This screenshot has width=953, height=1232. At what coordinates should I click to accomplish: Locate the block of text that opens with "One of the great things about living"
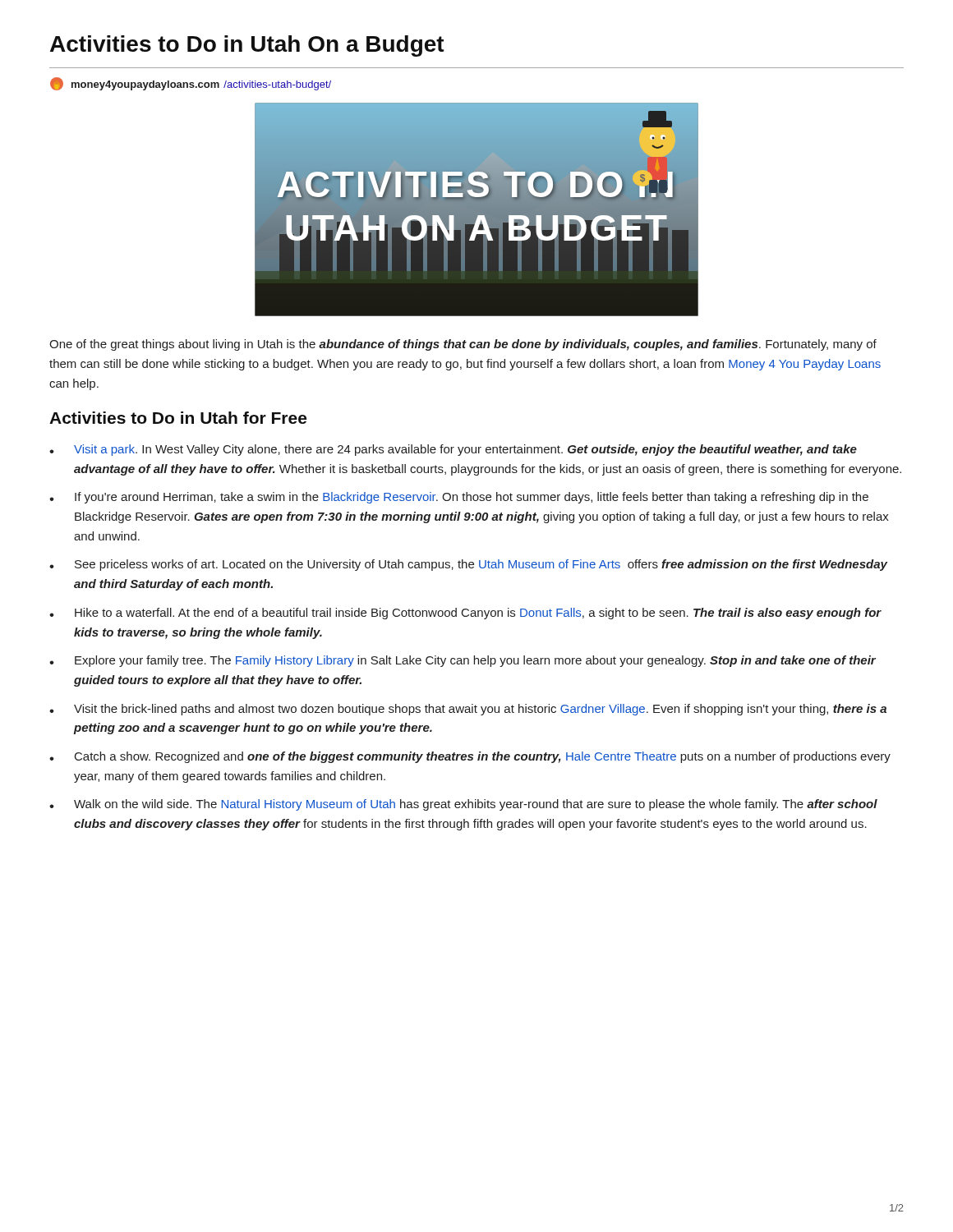tap(465, 363)
